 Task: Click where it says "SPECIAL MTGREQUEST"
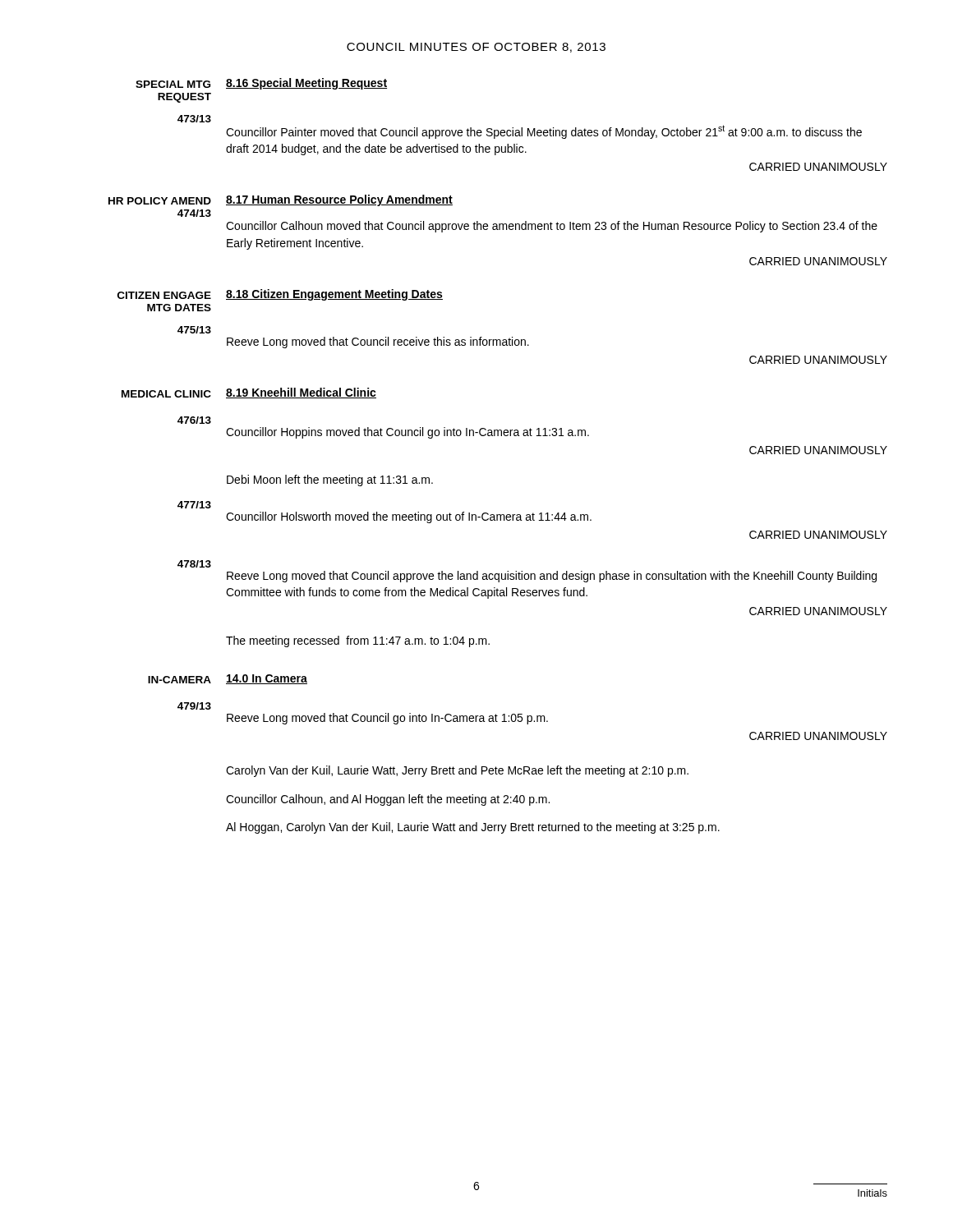[x=173, y=90]
